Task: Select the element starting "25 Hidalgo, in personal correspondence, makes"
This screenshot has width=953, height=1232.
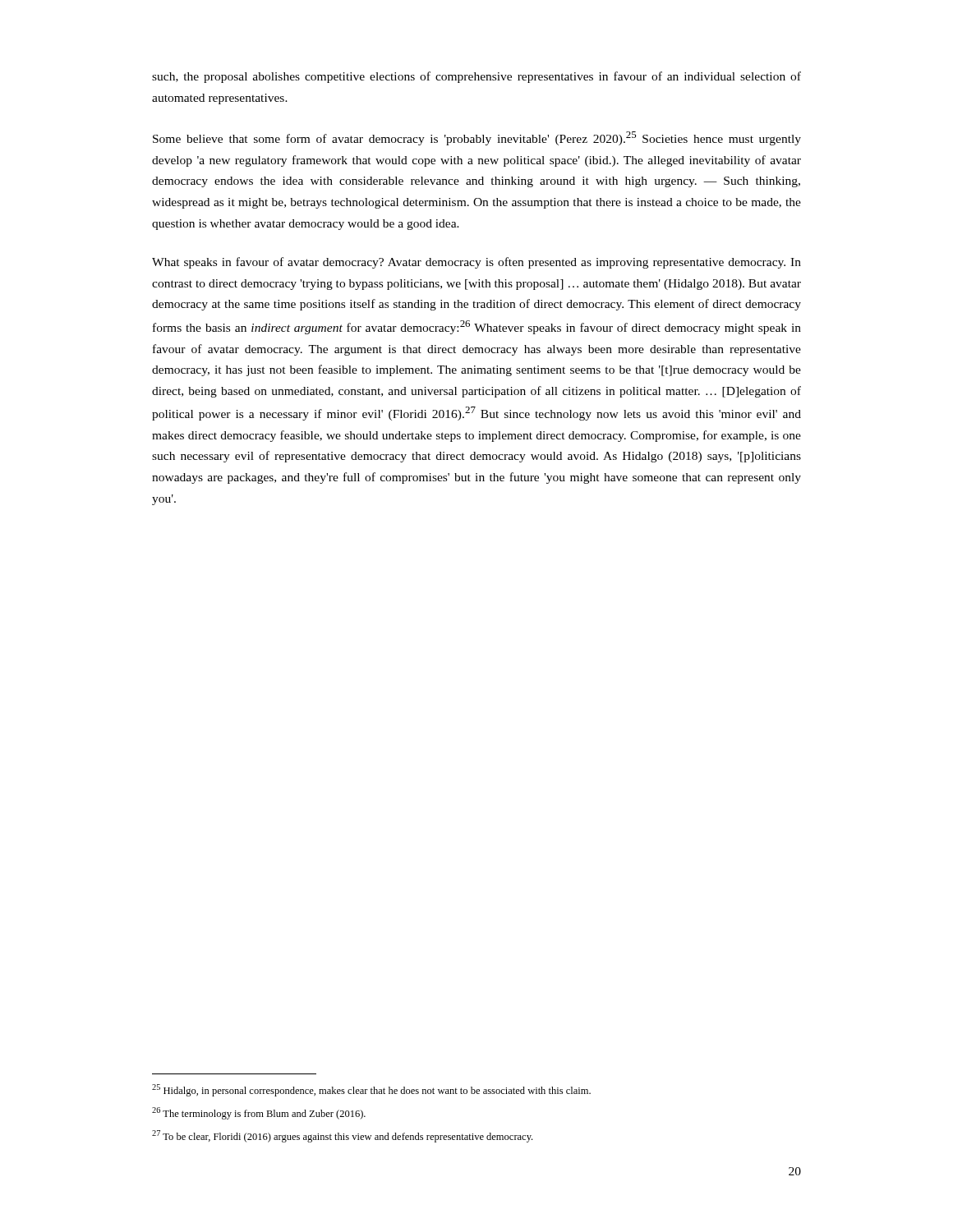Action: tap(372, 1090)
